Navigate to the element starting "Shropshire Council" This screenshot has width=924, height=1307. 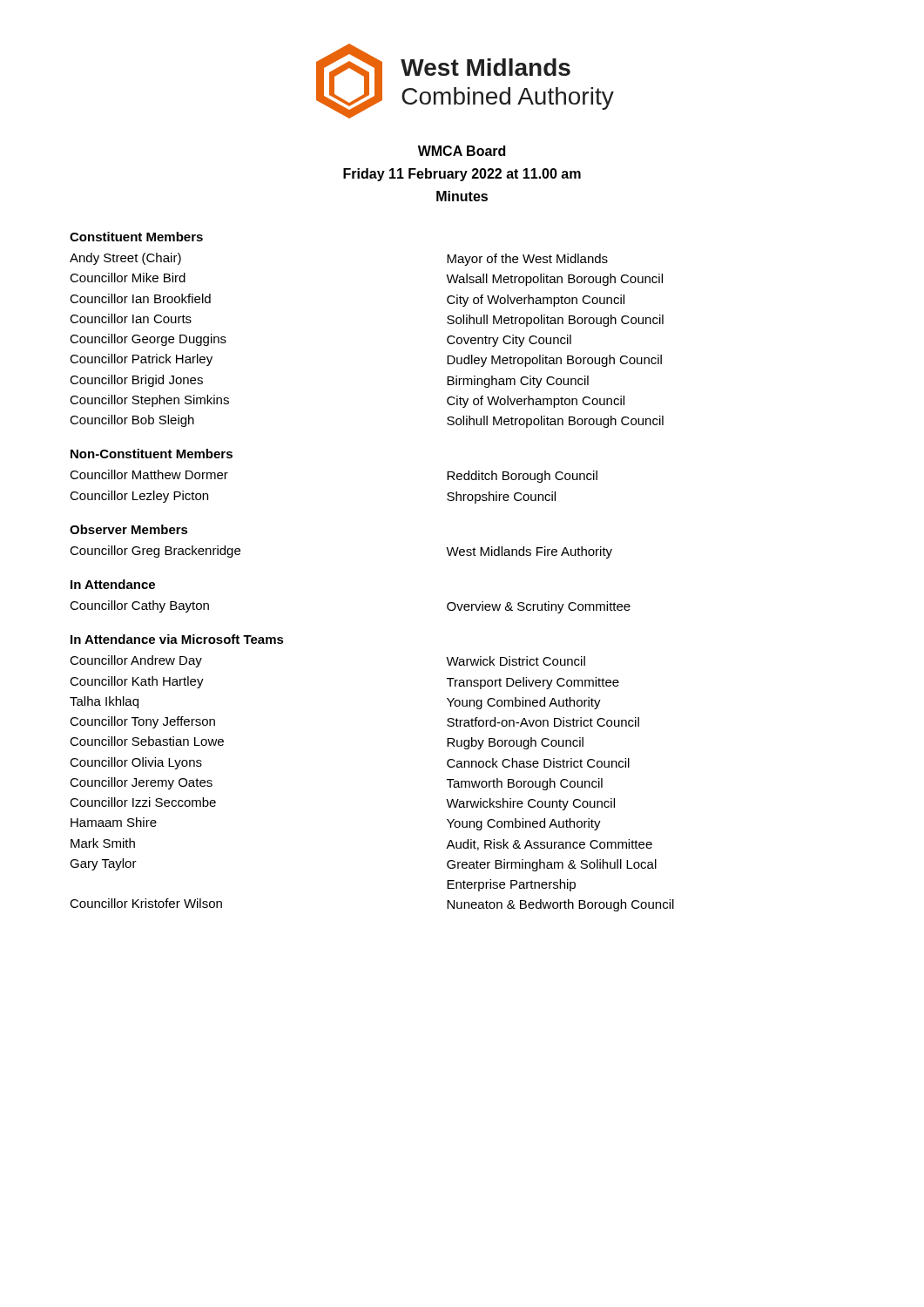coord(501,498)
